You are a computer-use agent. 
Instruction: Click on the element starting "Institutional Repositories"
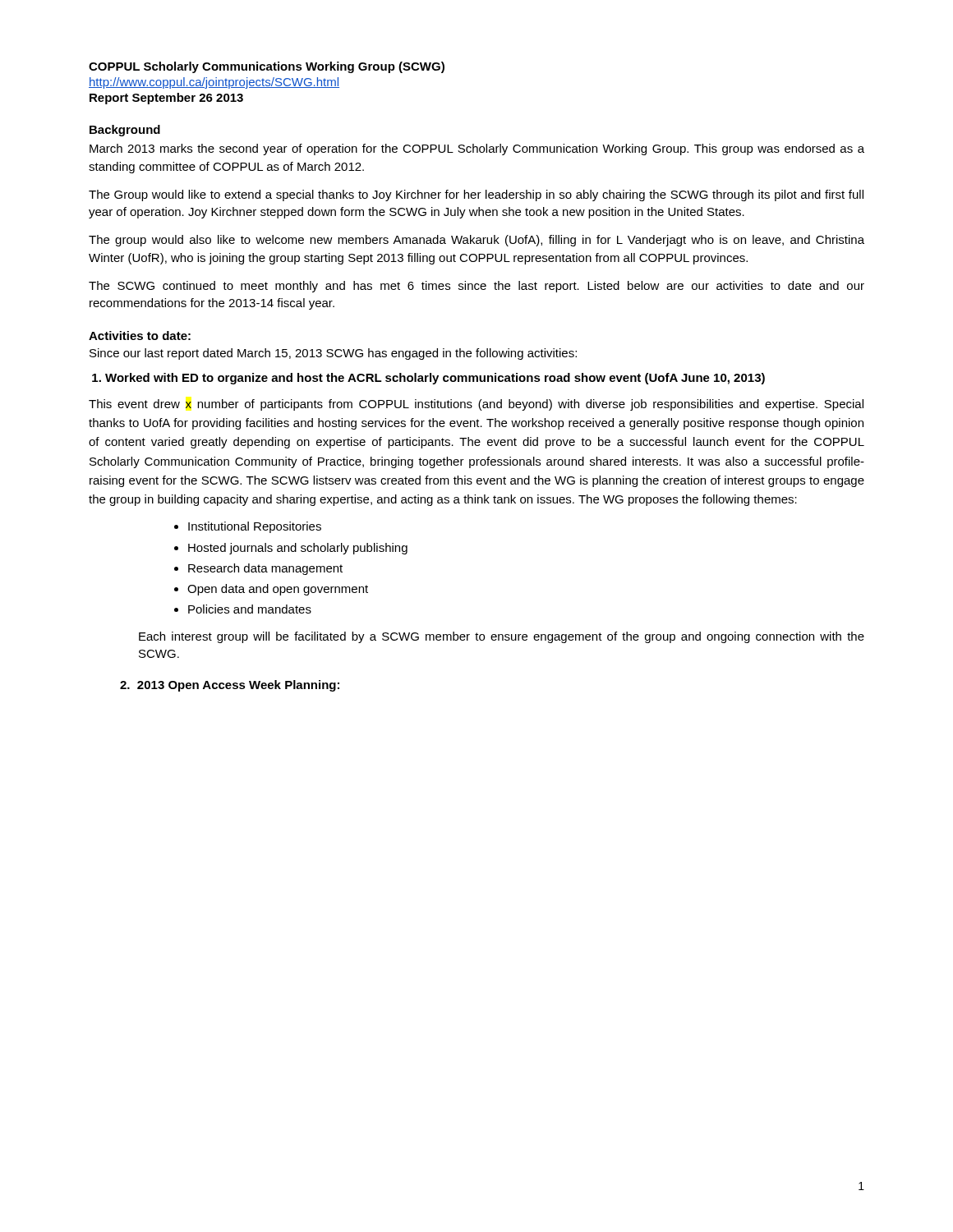coord(254,526)
